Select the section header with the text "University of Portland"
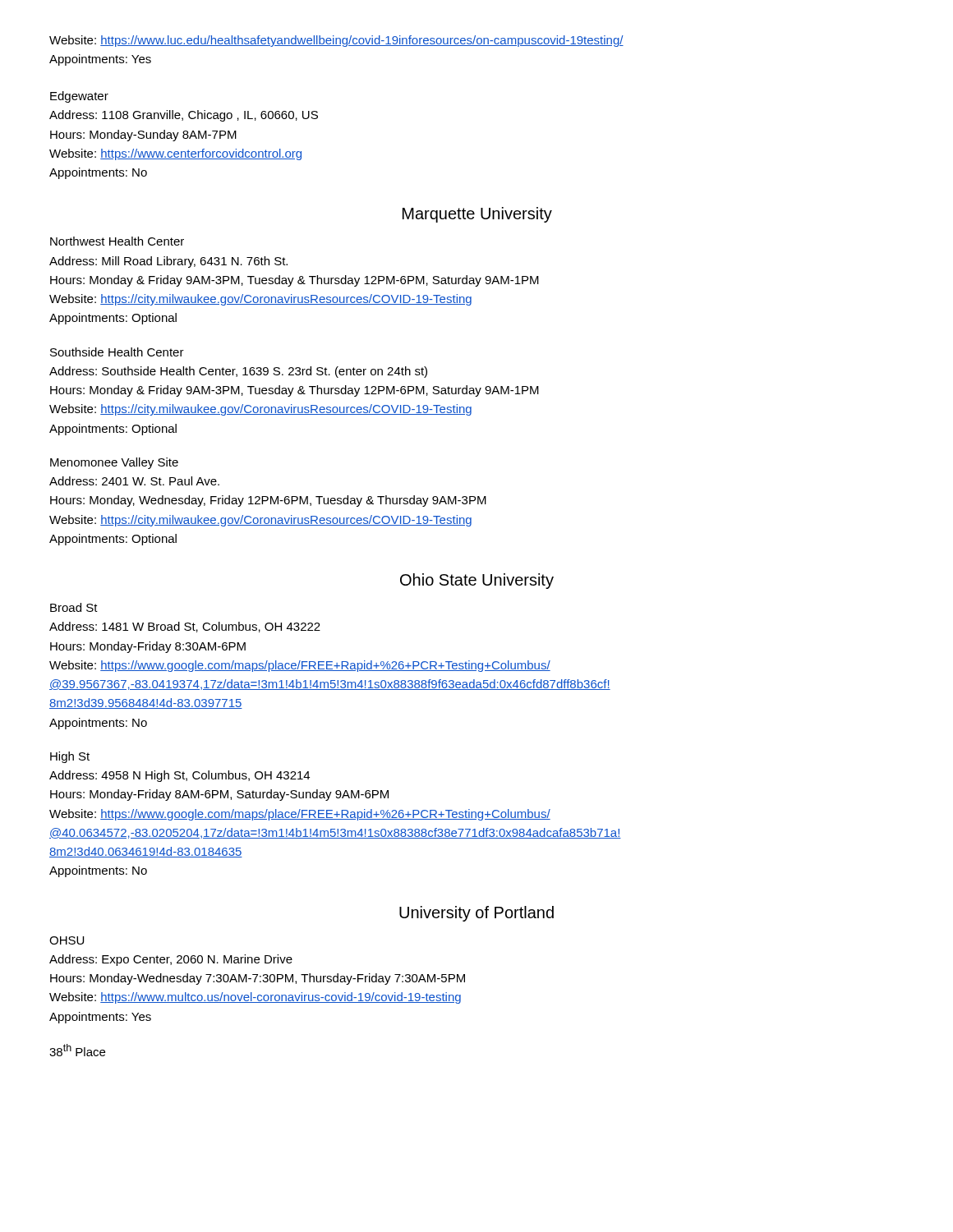The width and height of the screenshot is (953, 1232). click(x=476, y=912)
